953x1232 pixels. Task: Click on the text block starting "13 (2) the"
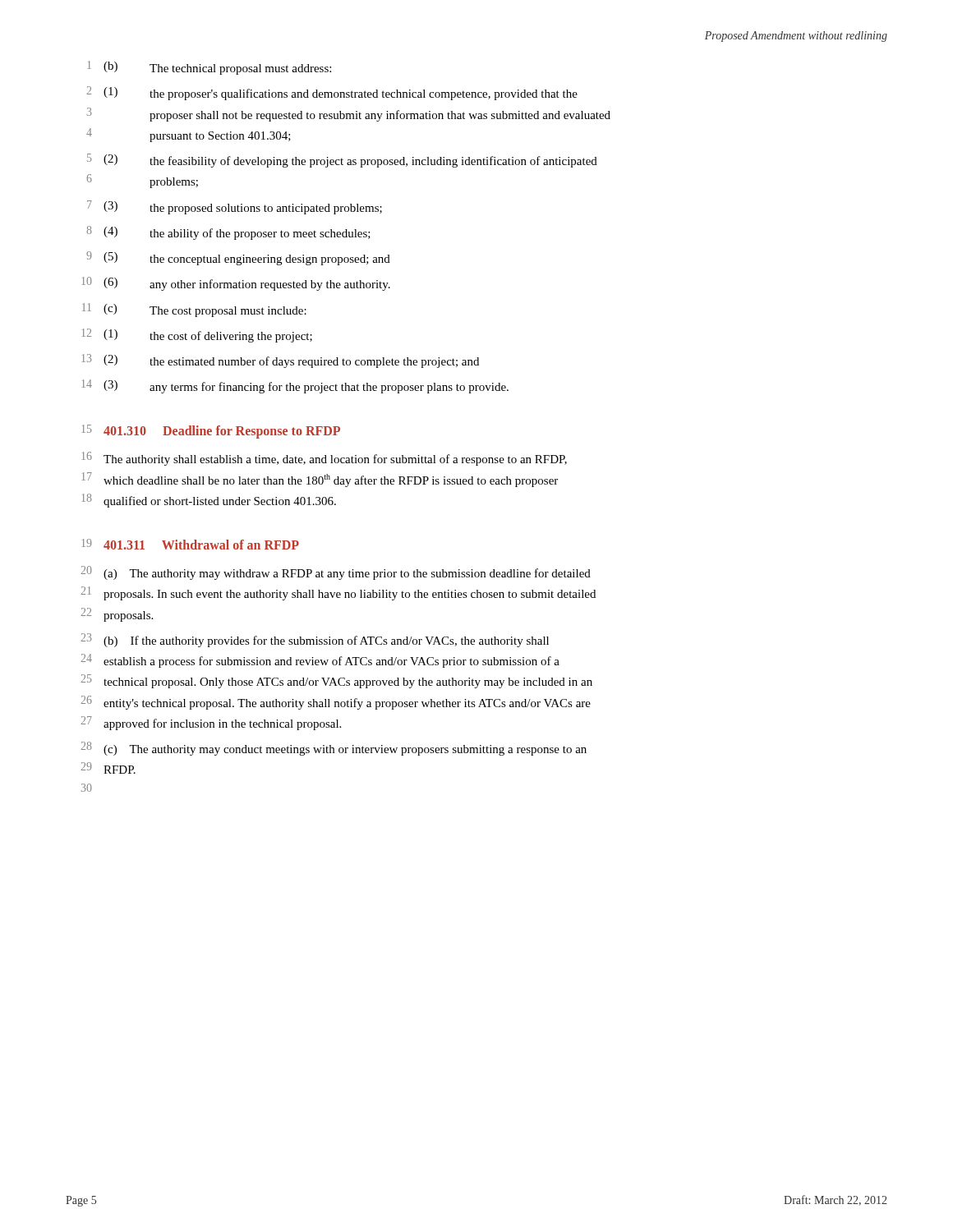(476, 361)
